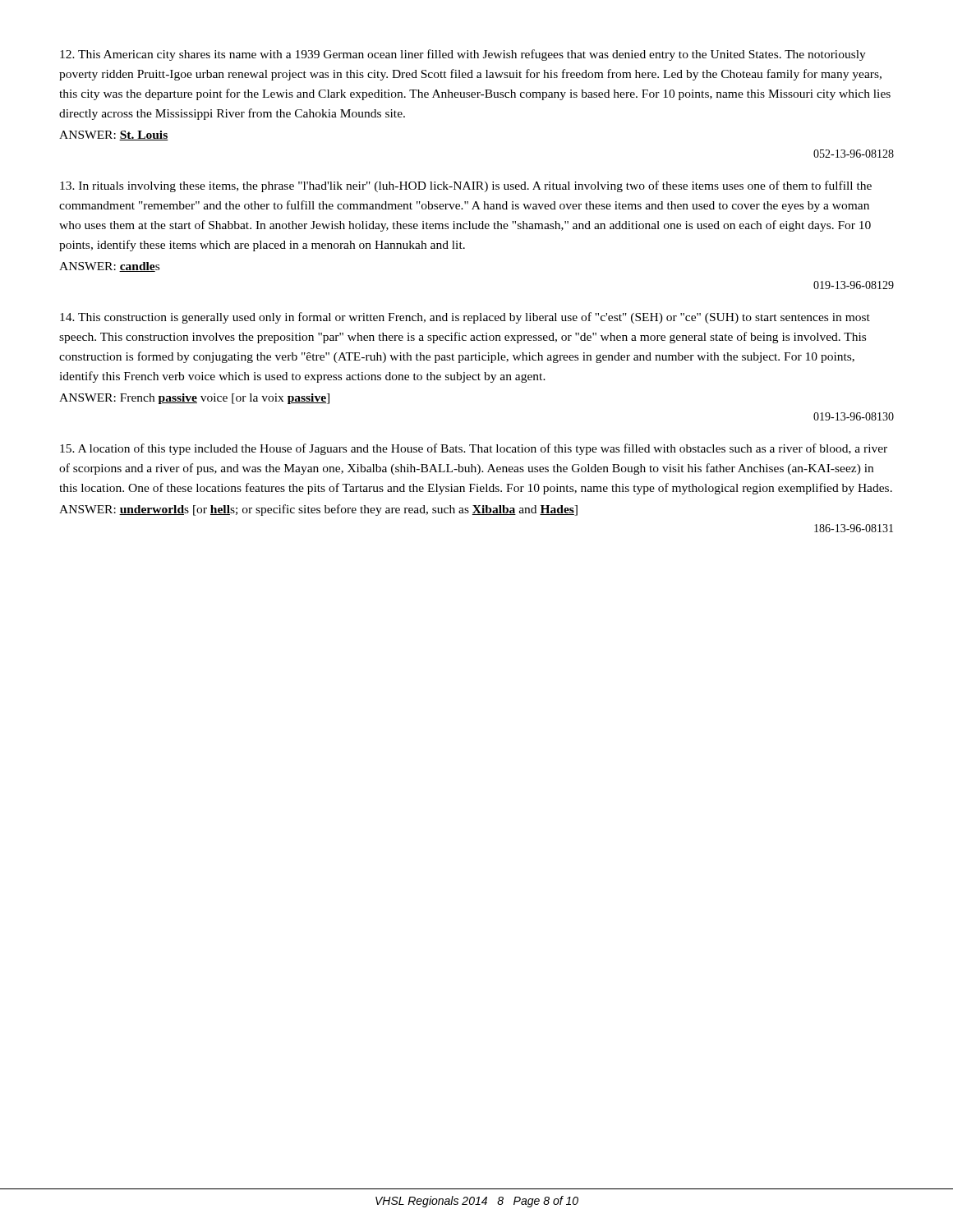Where is the passage that starts "In rituals involving these items, the phrase"?
The image size is (953, 1232).
click(x=476, y=226)
